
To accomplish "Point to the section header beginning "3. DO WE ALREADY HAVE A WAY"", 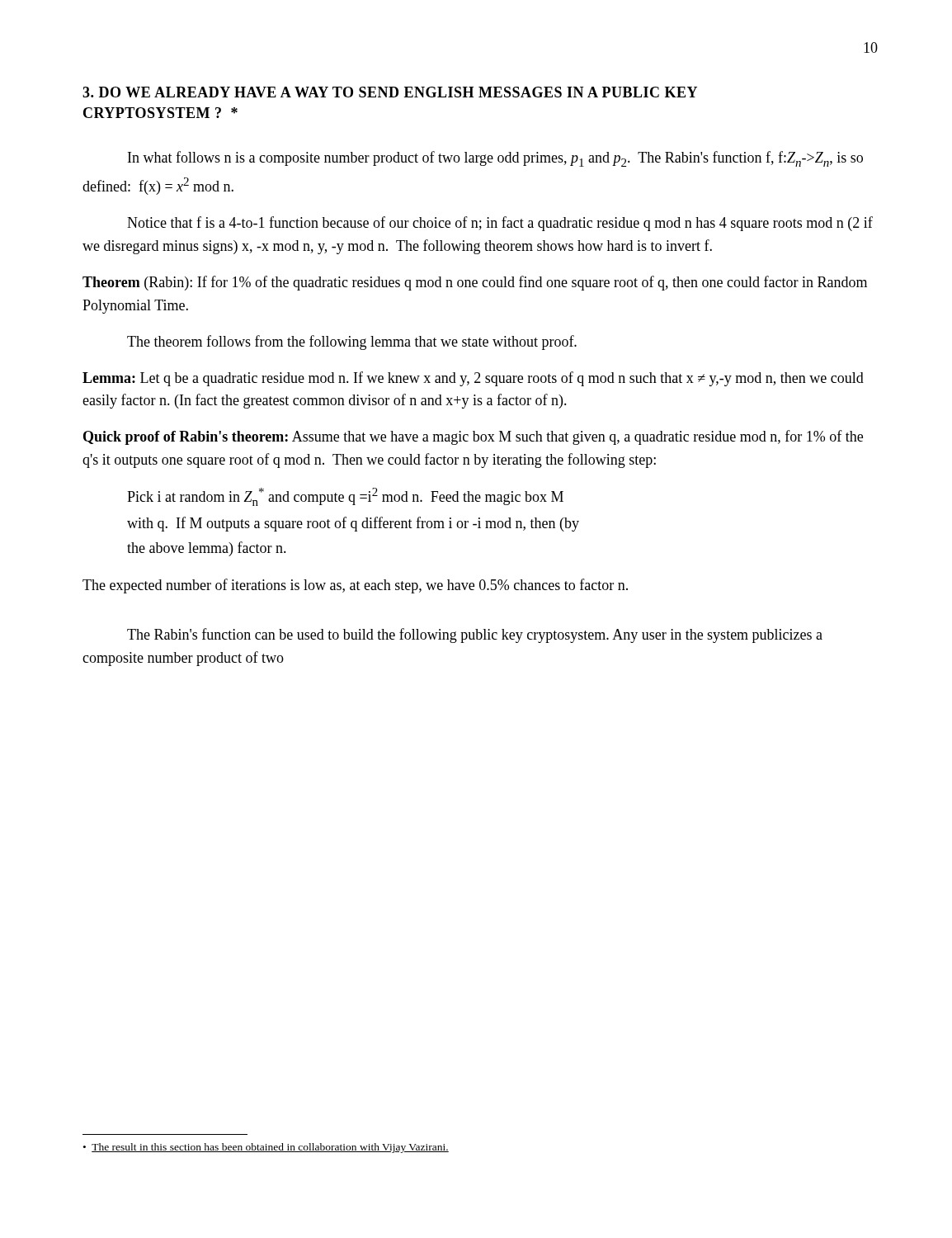I will [390, 103].
